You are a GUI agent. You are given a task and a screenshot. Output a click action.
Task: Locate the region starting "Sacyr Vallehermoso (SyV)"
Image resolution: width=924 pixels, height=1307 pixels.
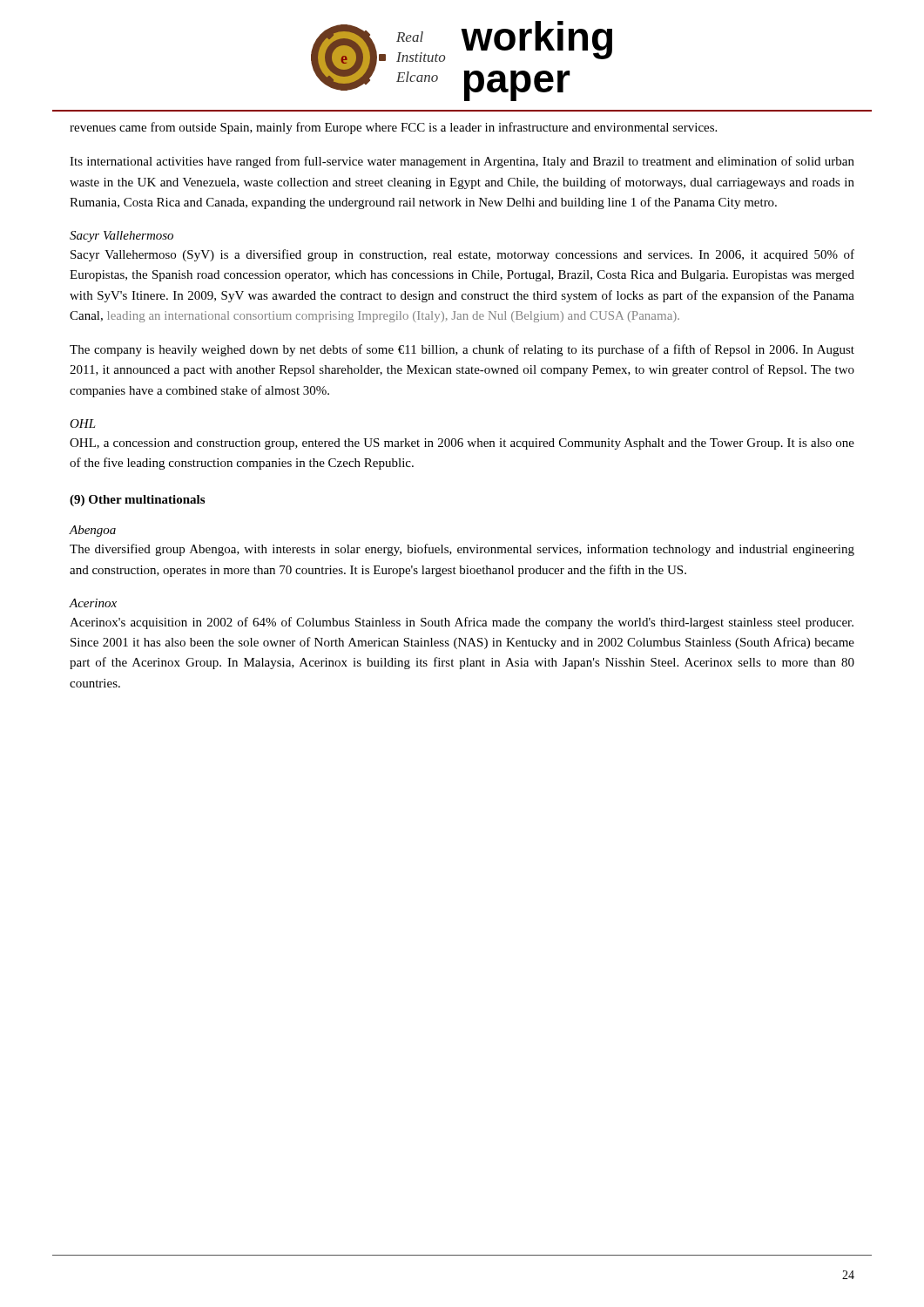pos(462,285)
